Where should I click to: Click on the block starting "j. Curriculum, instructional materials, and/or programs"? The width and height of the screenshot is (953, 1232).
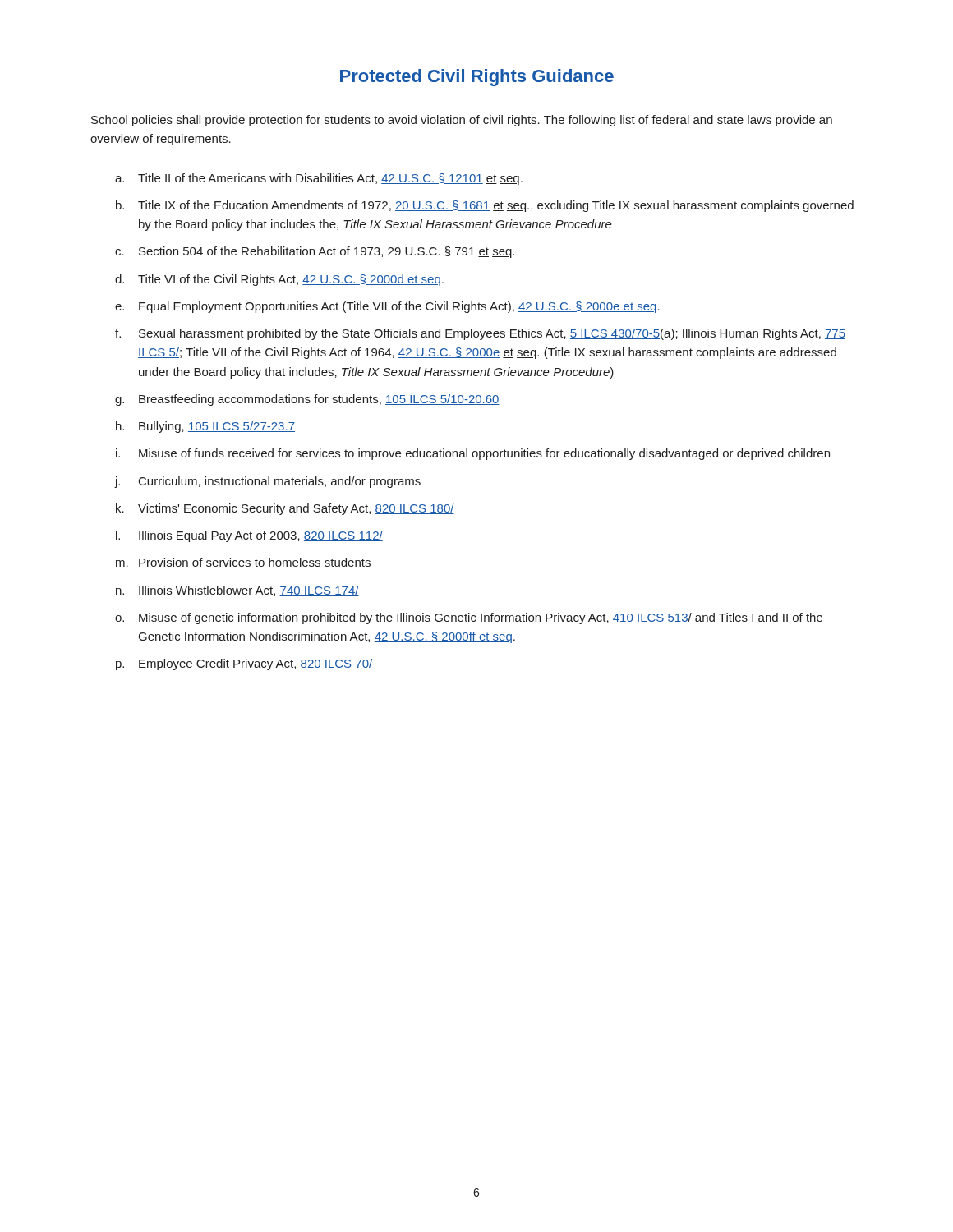tap(268, 482)
